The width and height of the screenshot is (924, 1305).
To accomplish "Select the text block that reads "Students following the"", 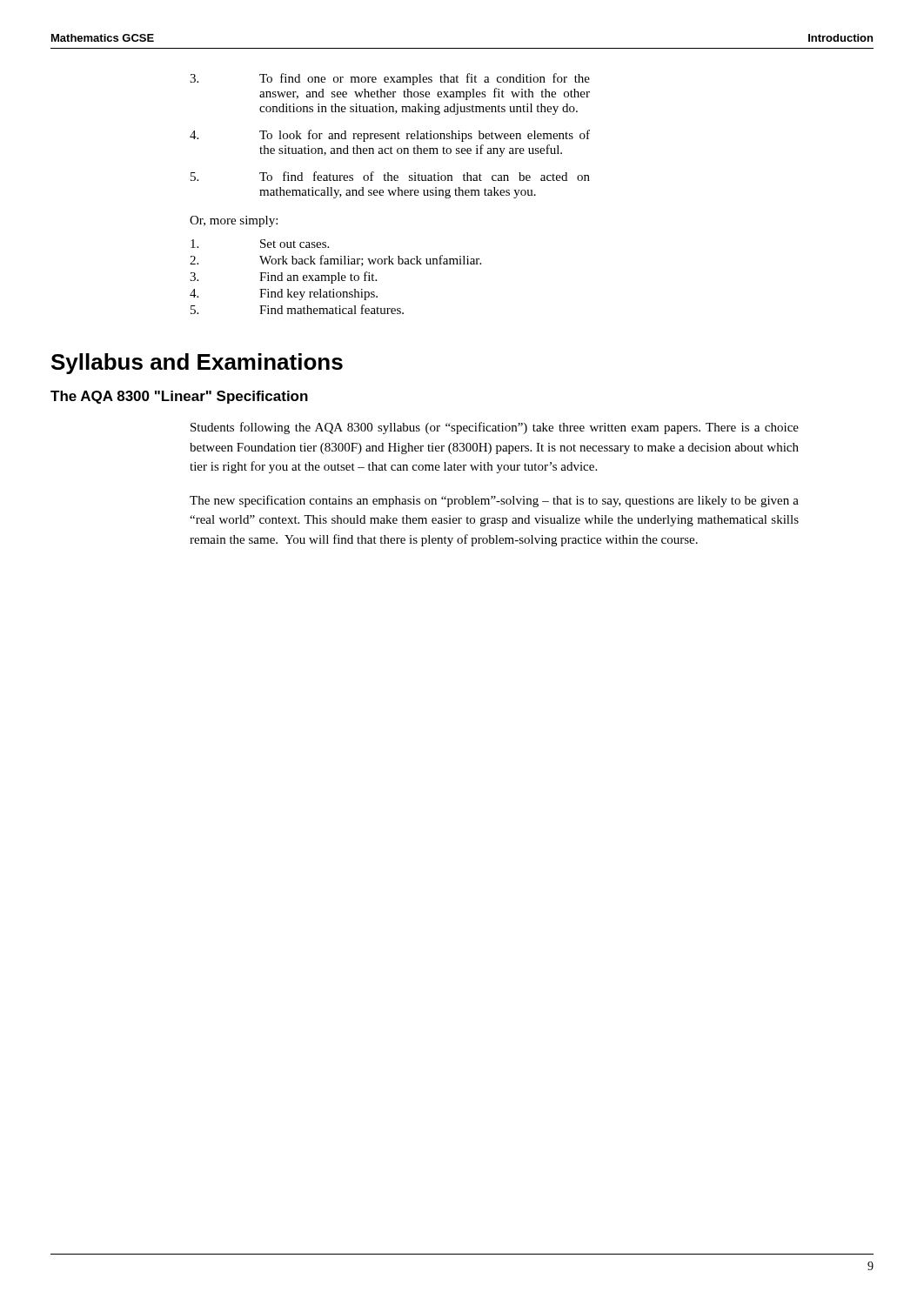I will [494, 447].
